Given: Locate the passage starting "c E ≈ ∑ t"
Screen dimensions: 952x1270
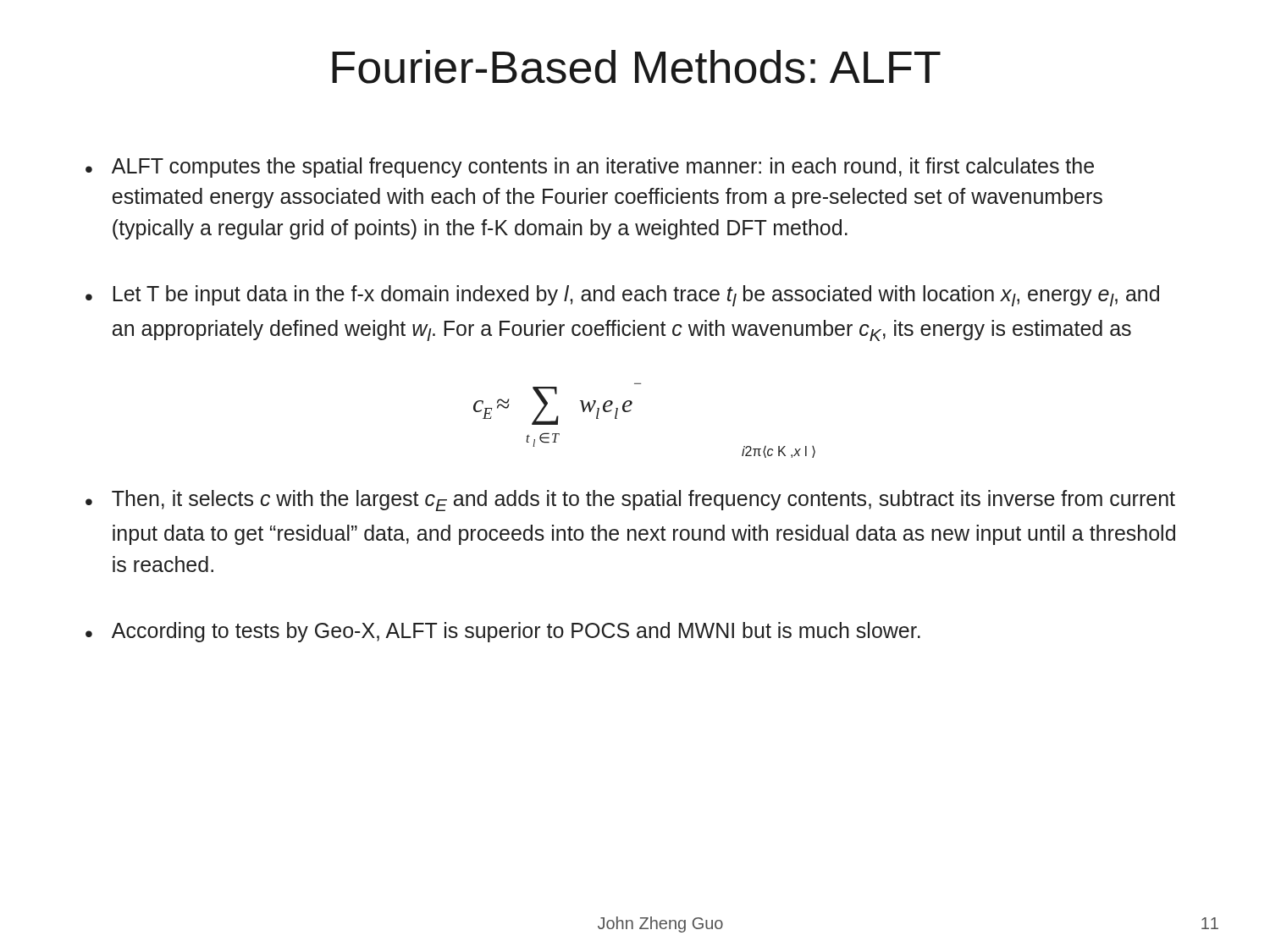Looking at the screenshot, I should tap(635, 411).
